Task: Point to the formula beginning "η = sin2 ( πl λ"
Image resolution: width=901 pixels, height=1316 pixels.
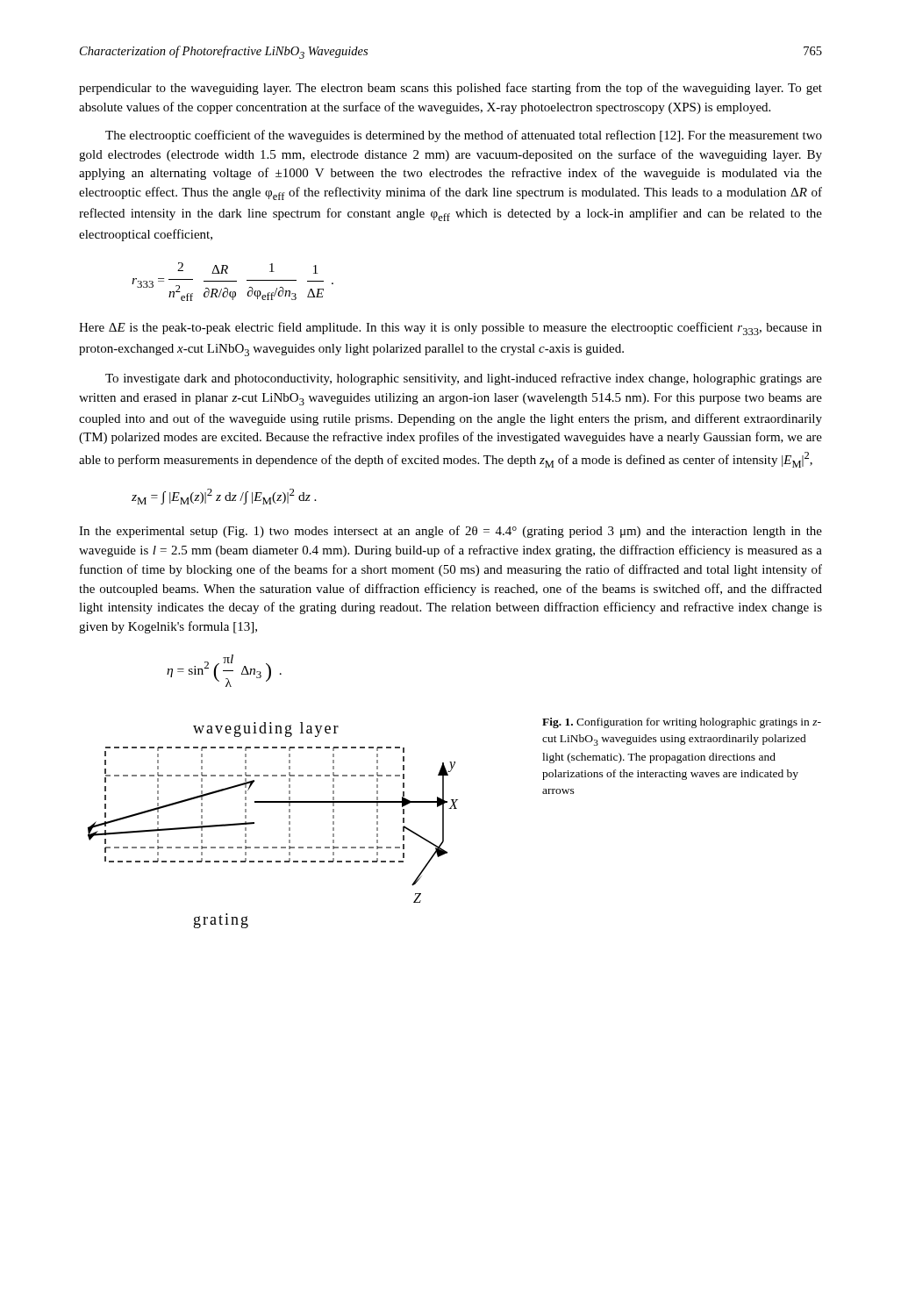Action: pos(224,671)
